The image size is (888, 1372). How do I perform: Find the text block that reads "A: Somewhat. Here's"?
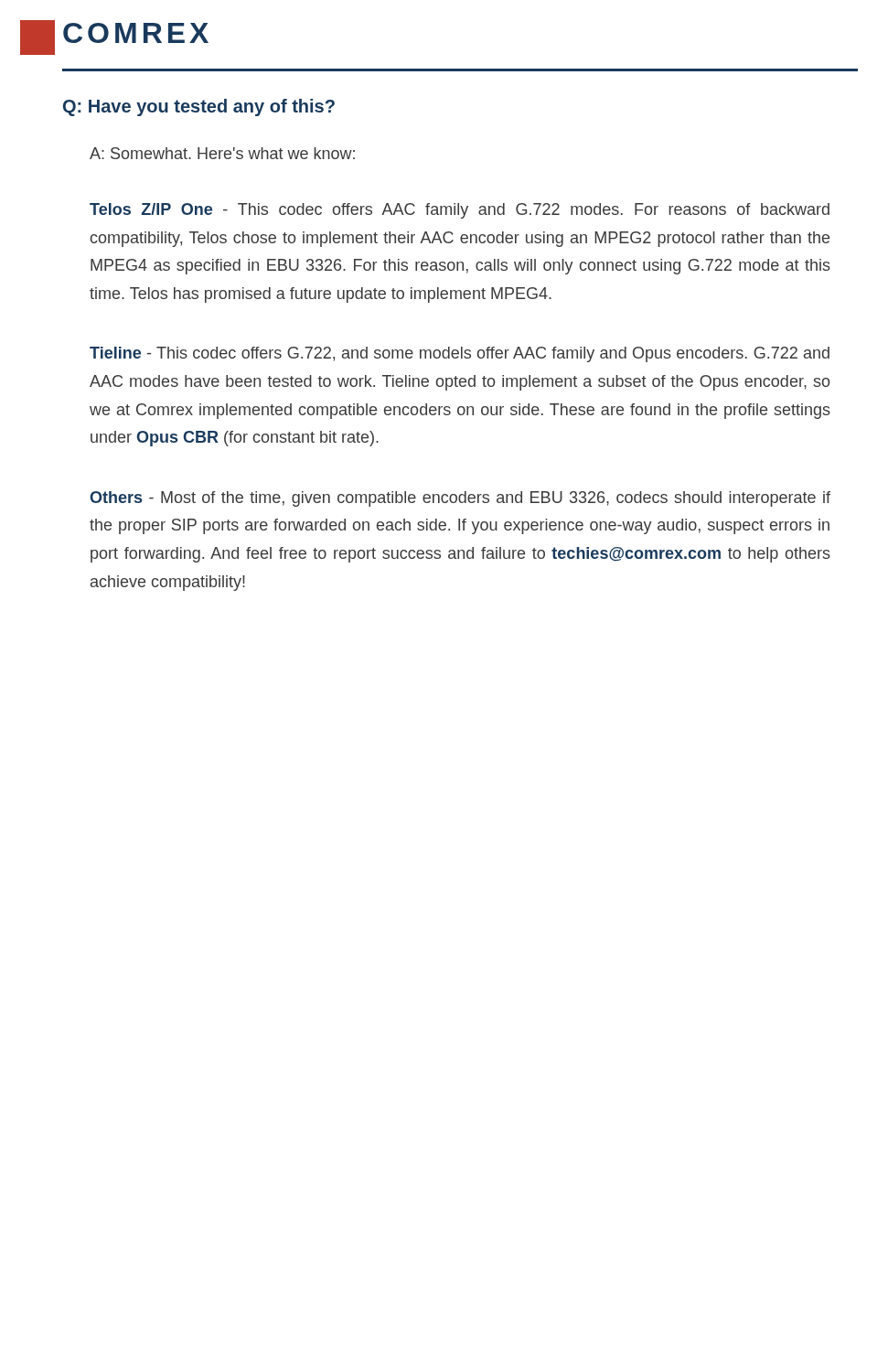click(x=223, y=154)
